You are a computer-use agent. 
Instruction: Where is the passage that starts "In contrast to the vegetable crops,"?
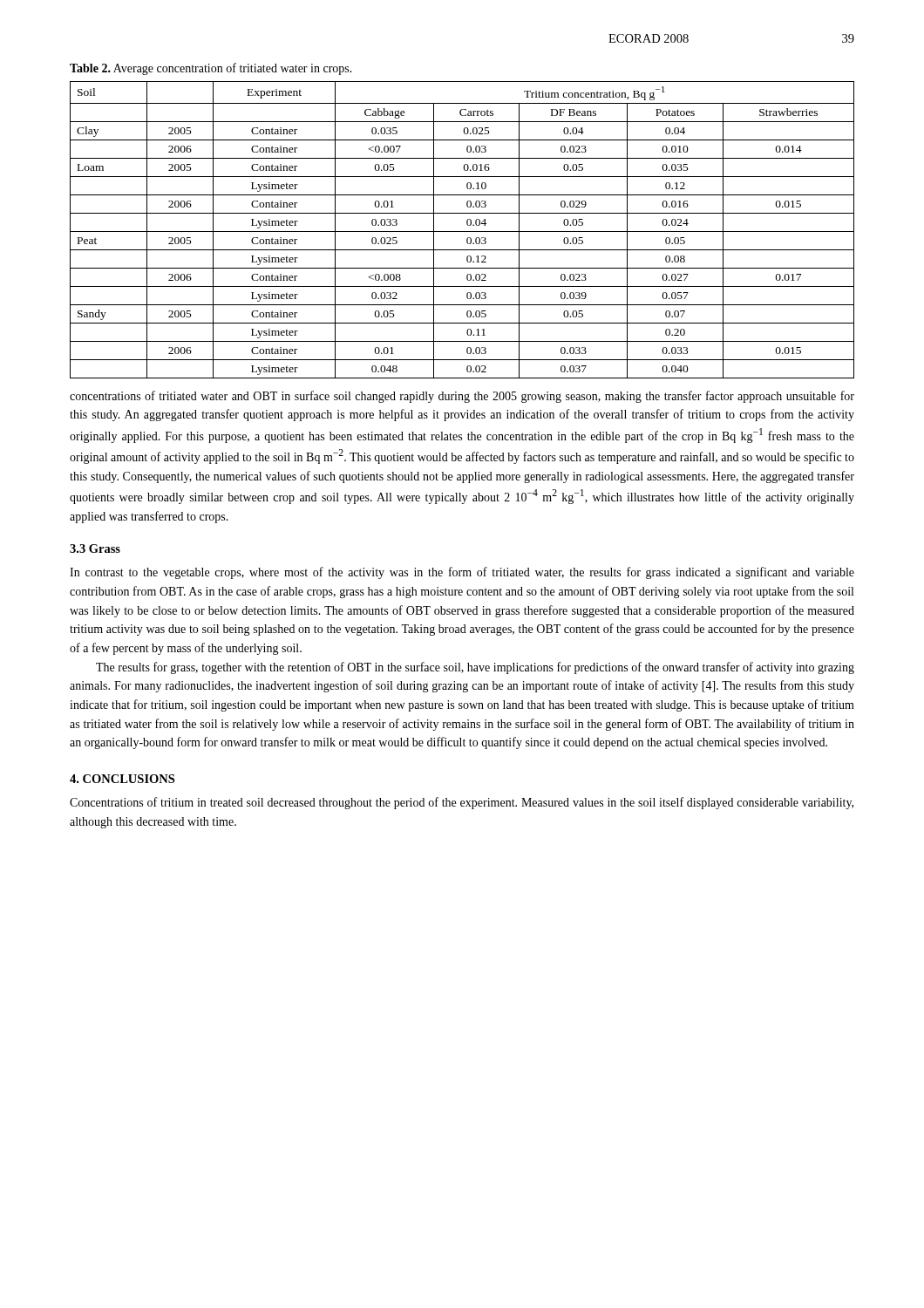462,611
